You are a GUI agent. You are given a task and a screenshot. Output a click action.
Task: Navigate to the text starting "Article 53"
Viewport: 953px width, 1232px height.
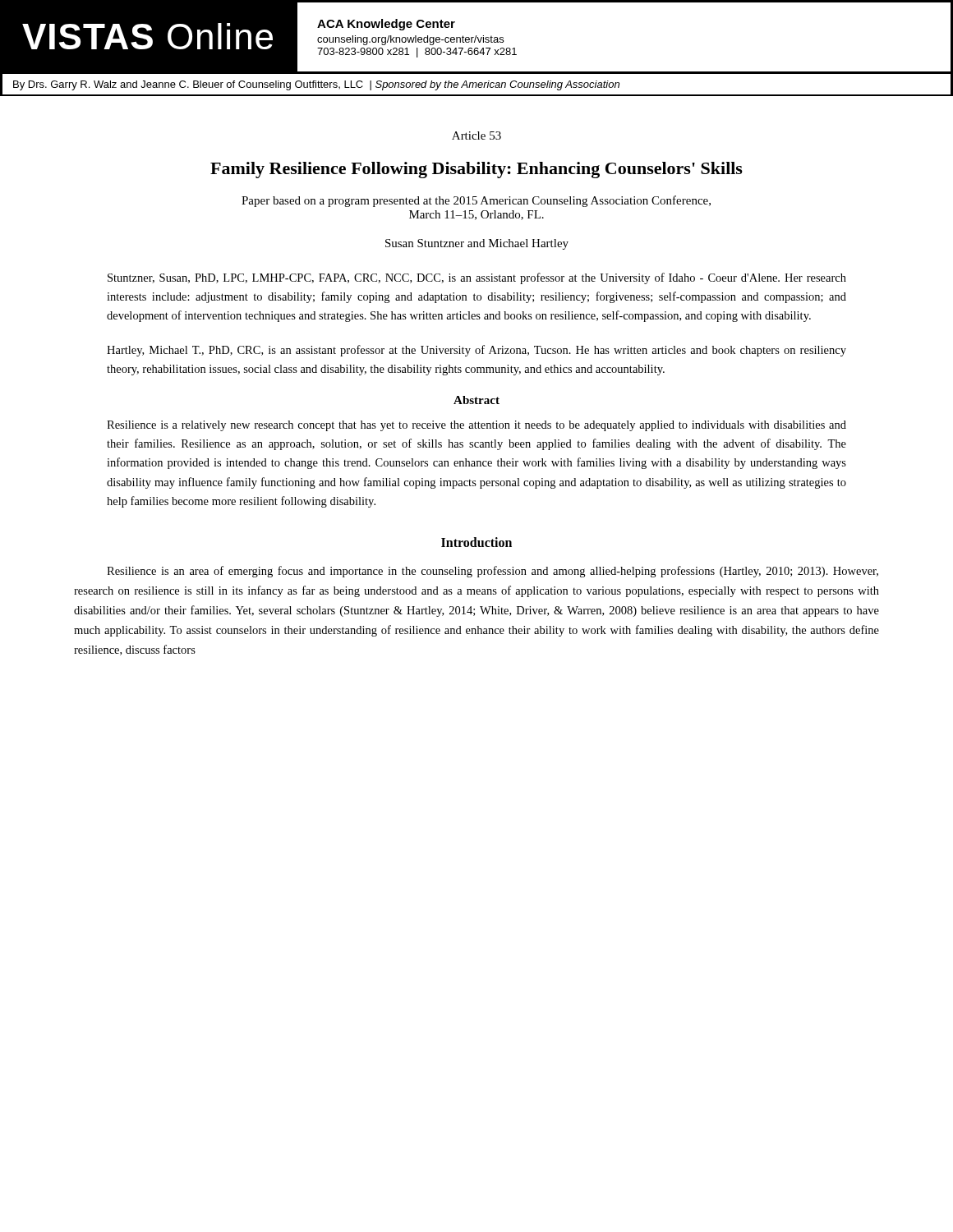coord(476,136)
